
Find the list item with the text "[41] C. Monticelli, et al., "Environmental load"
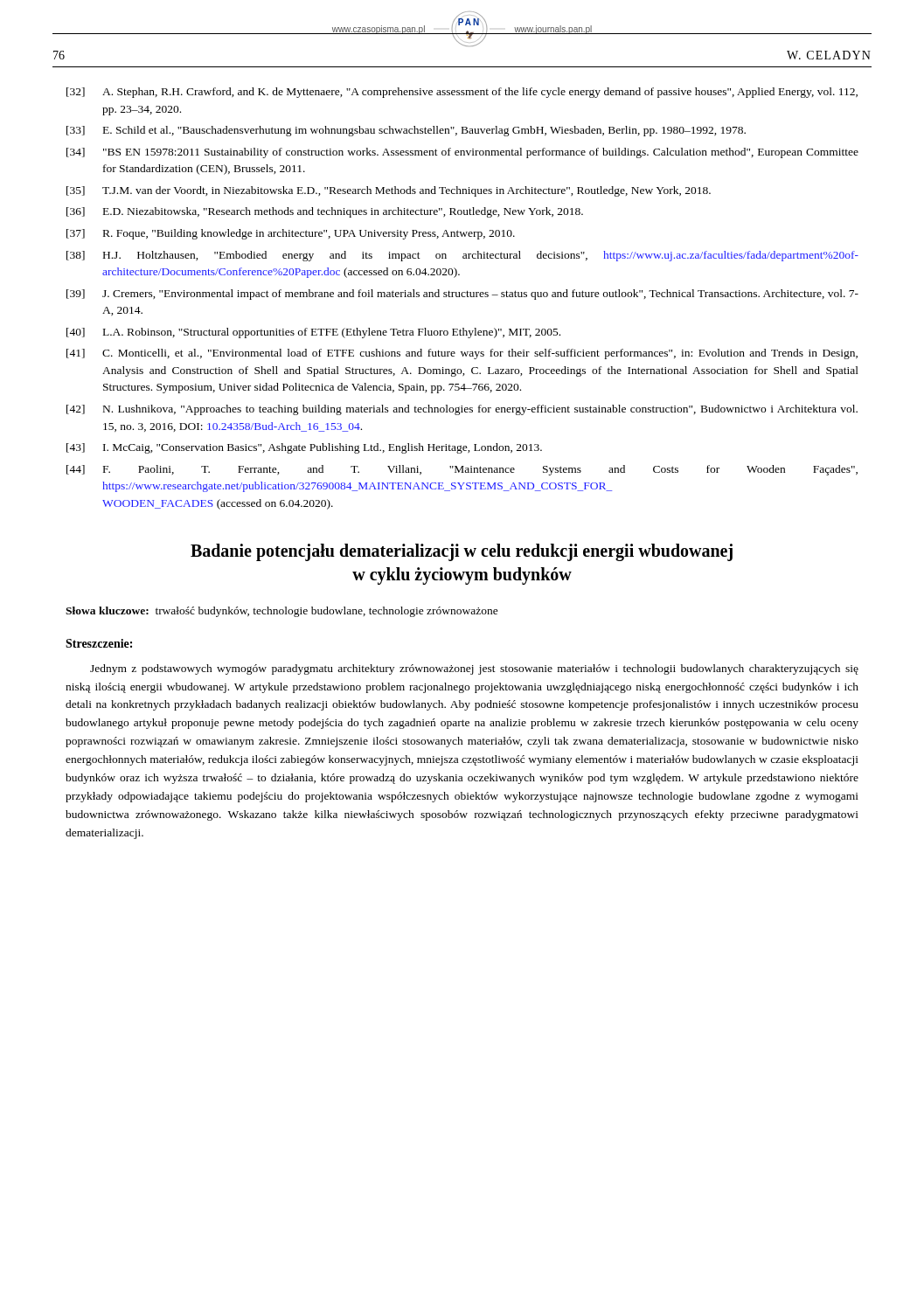coord(462,370)
